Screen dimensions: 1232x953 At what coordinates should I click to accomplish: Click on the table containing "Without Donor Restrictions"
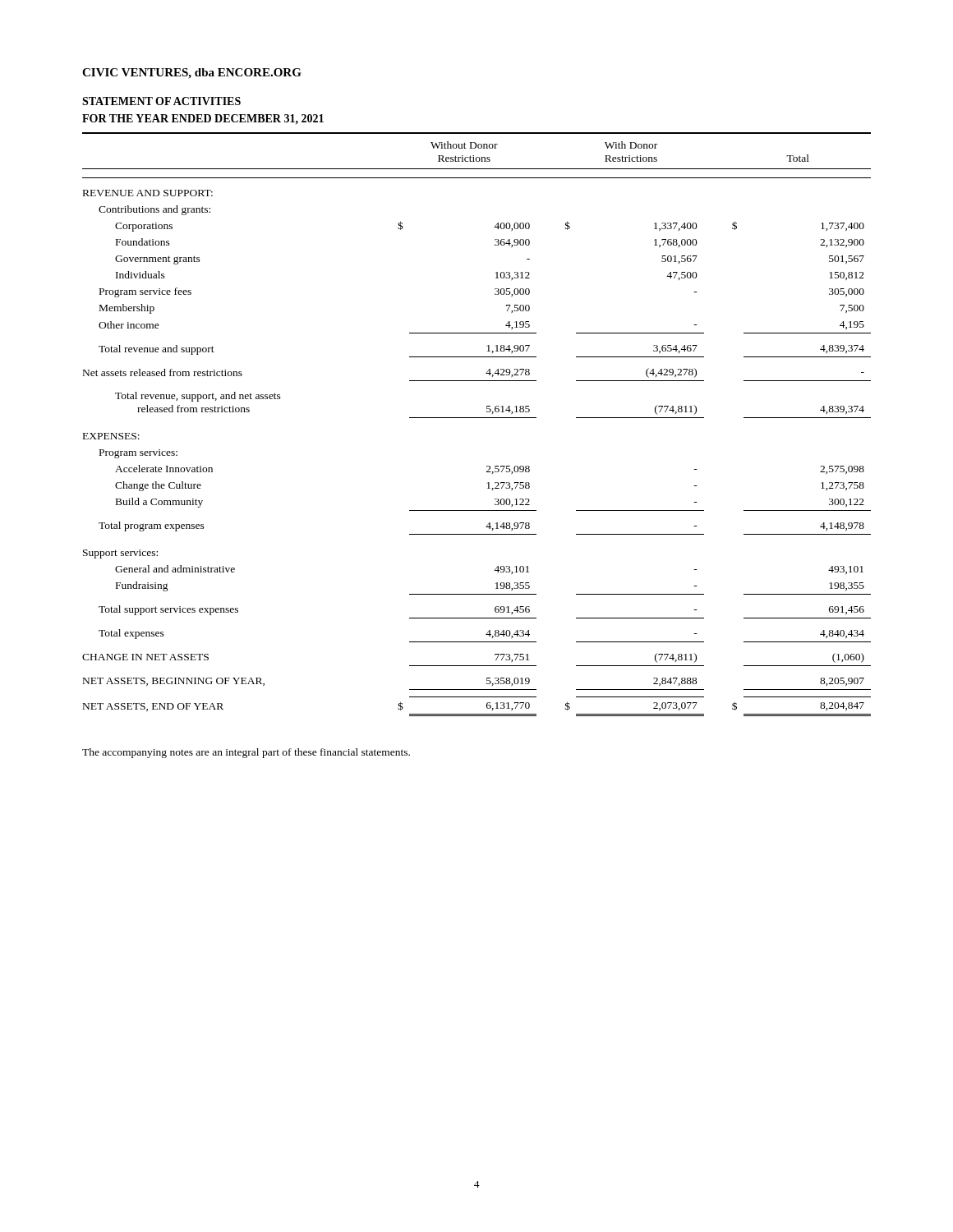coord(476,425)
